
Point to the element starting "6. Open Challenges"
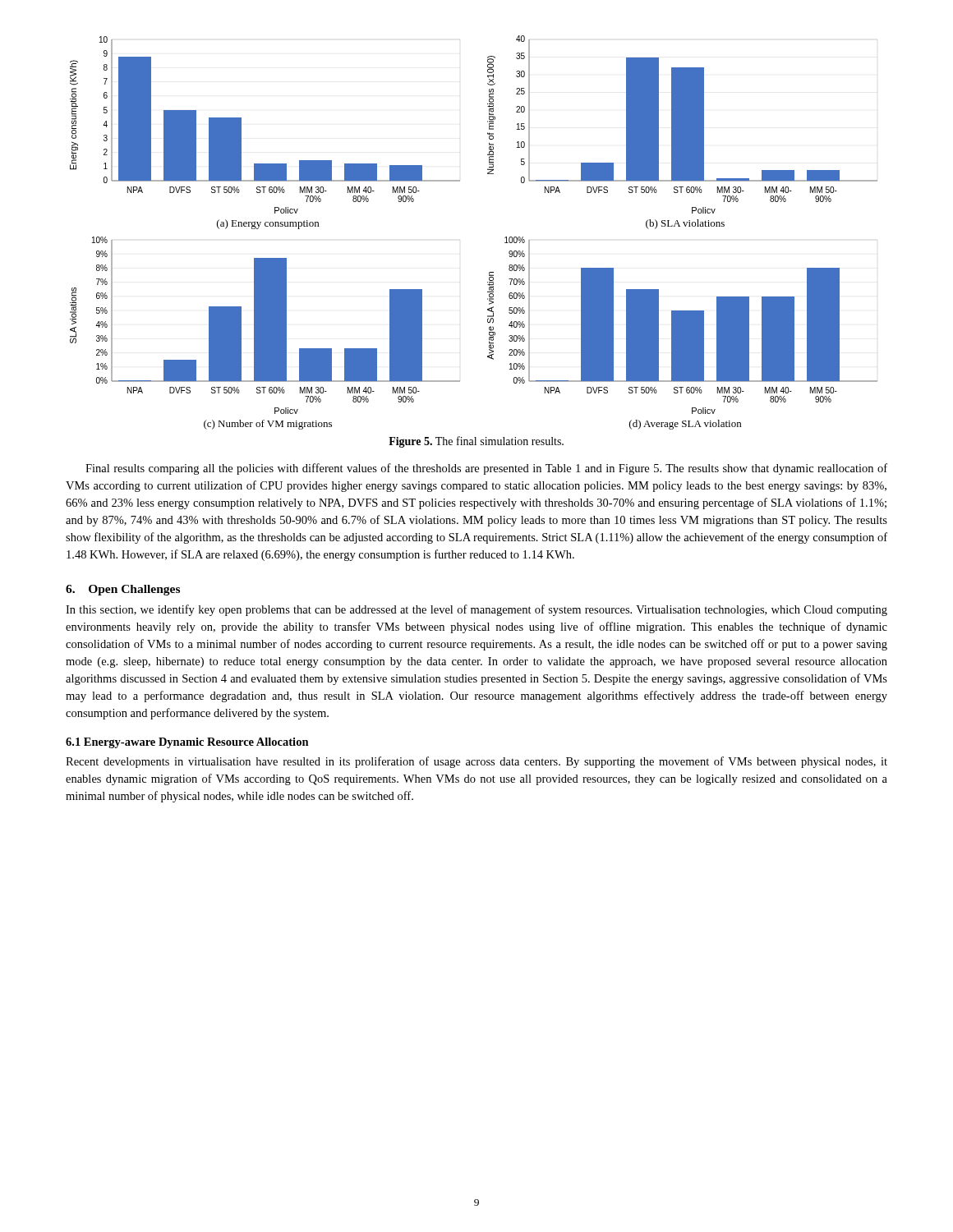pyautogui.click(x=123, y=589)
